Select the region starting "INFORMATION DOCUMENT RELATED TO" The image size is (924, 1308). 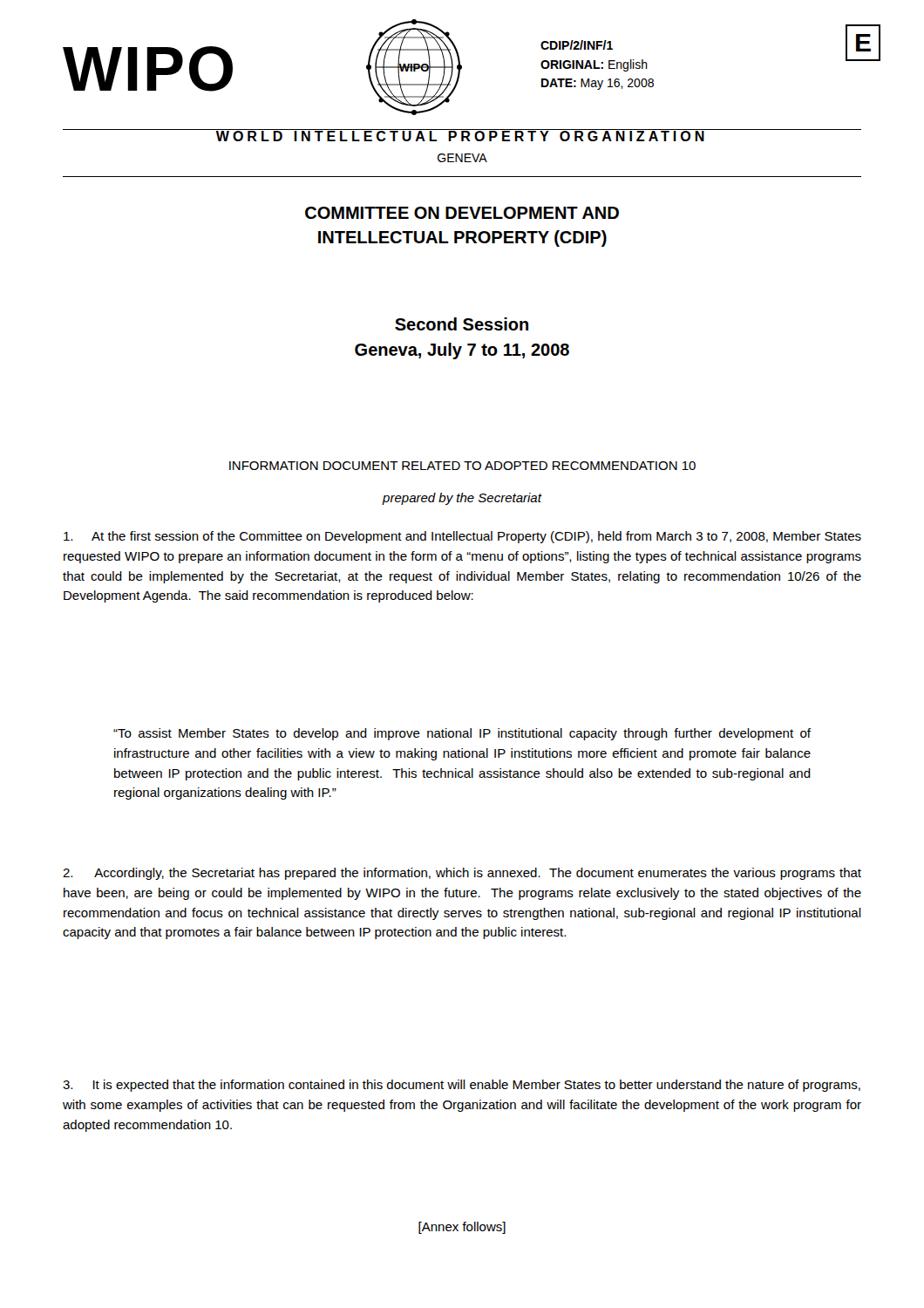click(x=462, y=465)
